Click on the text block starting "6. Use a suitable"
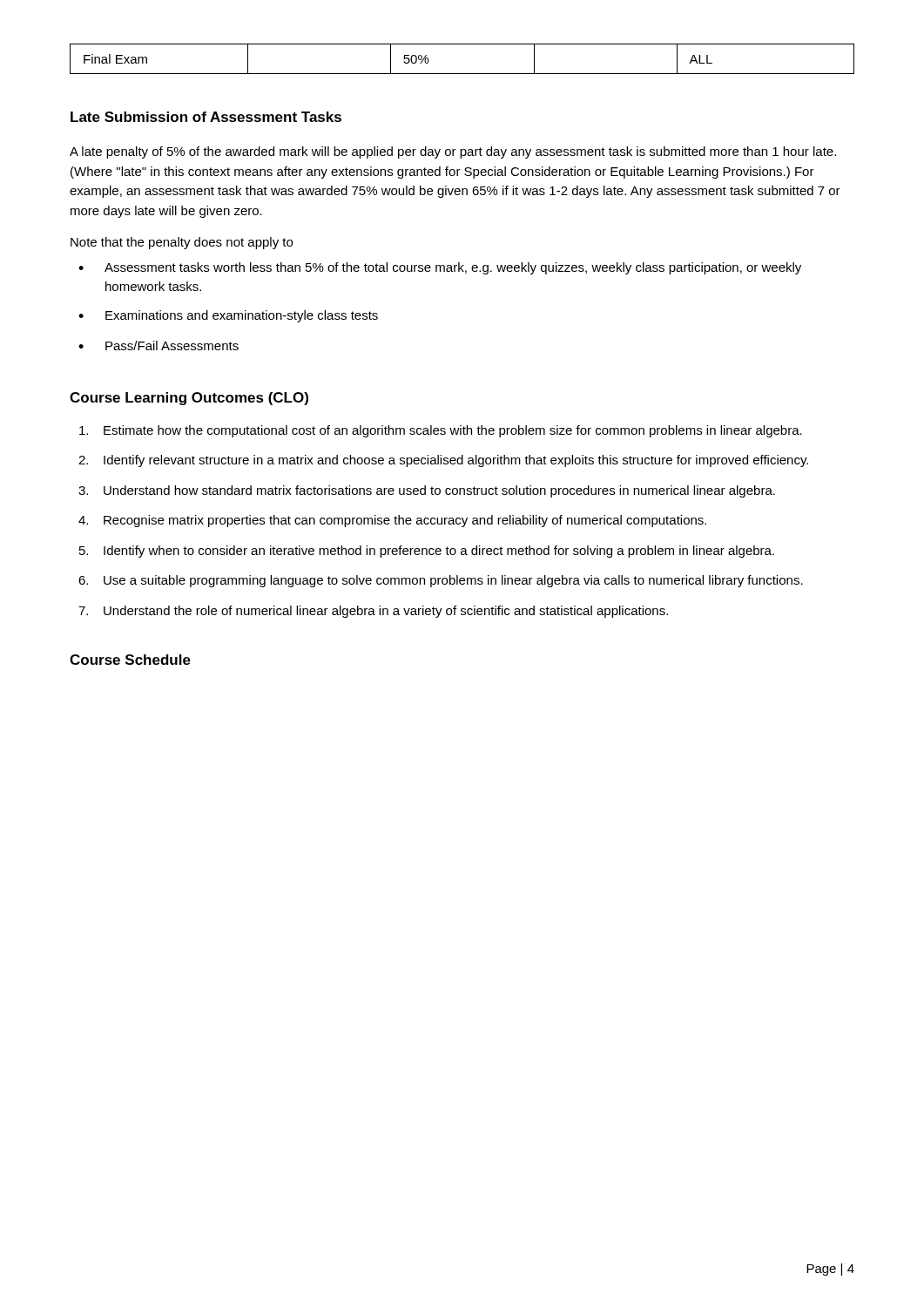The image size is (924, 1307). coord(441,581)
